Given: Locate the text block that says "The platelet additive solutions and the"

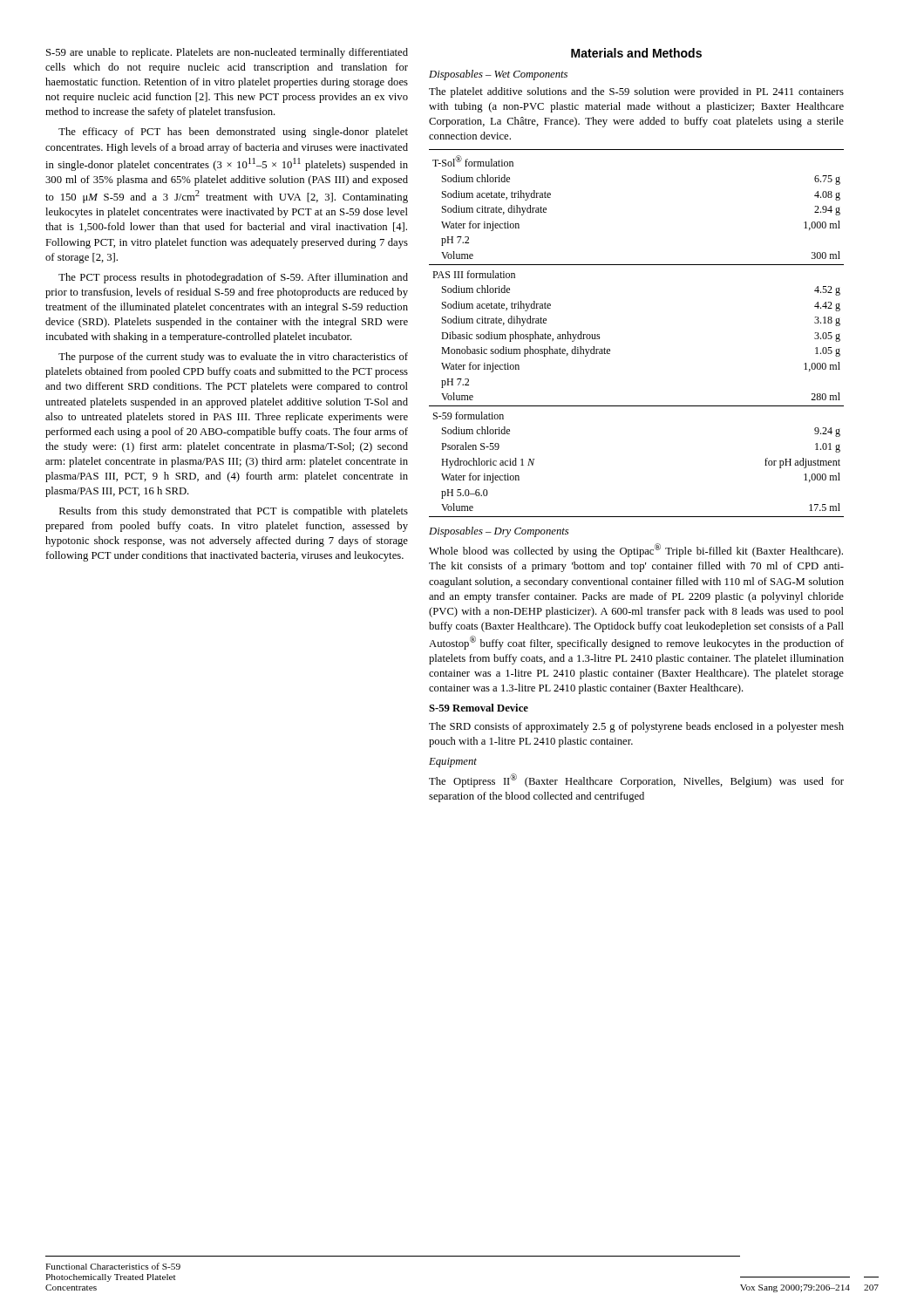Looking at the screenshot, I should 636,114.
